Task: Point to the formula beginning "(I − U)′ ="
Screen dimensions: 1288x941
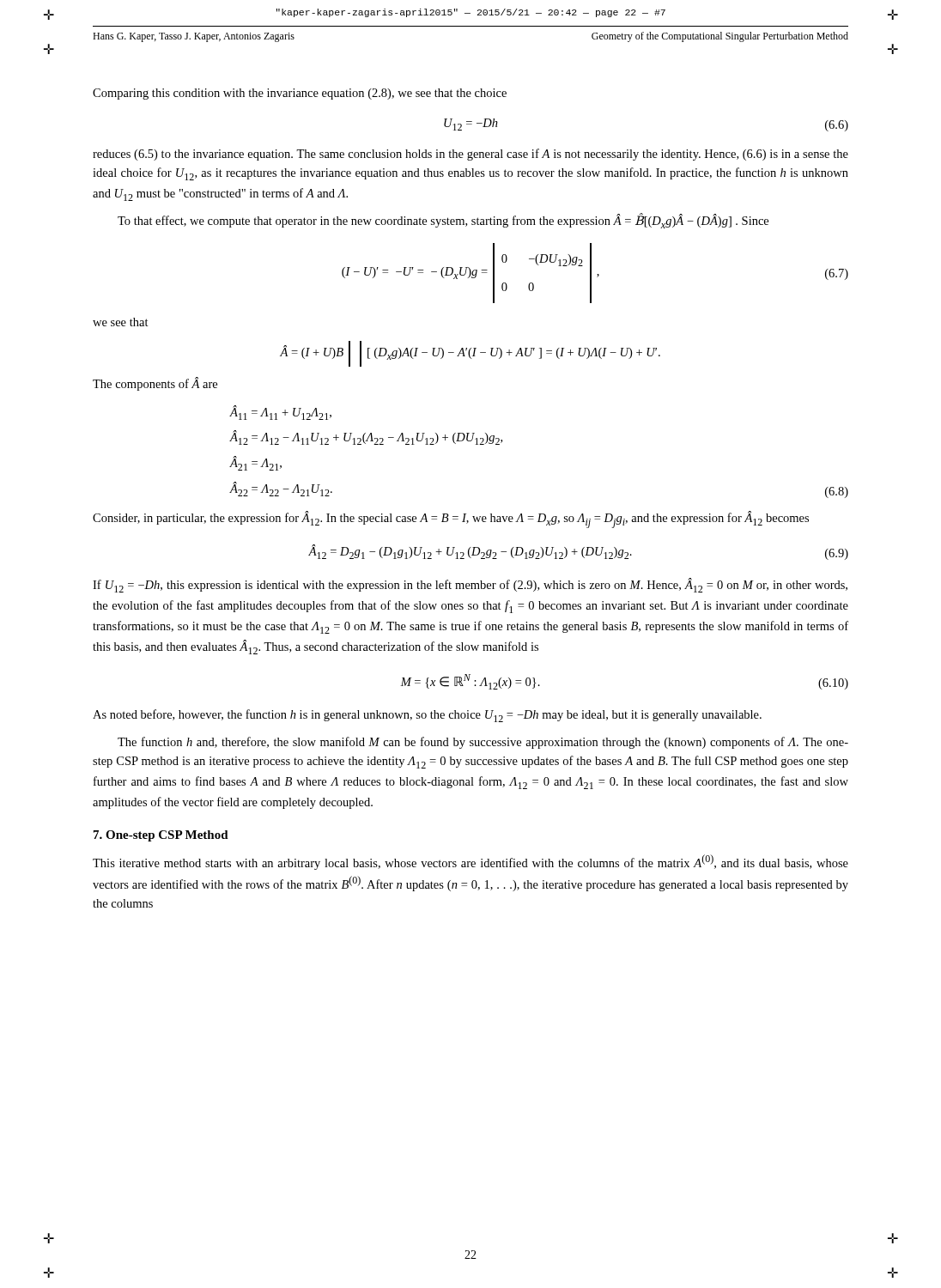Action: (x=595, y=273)
